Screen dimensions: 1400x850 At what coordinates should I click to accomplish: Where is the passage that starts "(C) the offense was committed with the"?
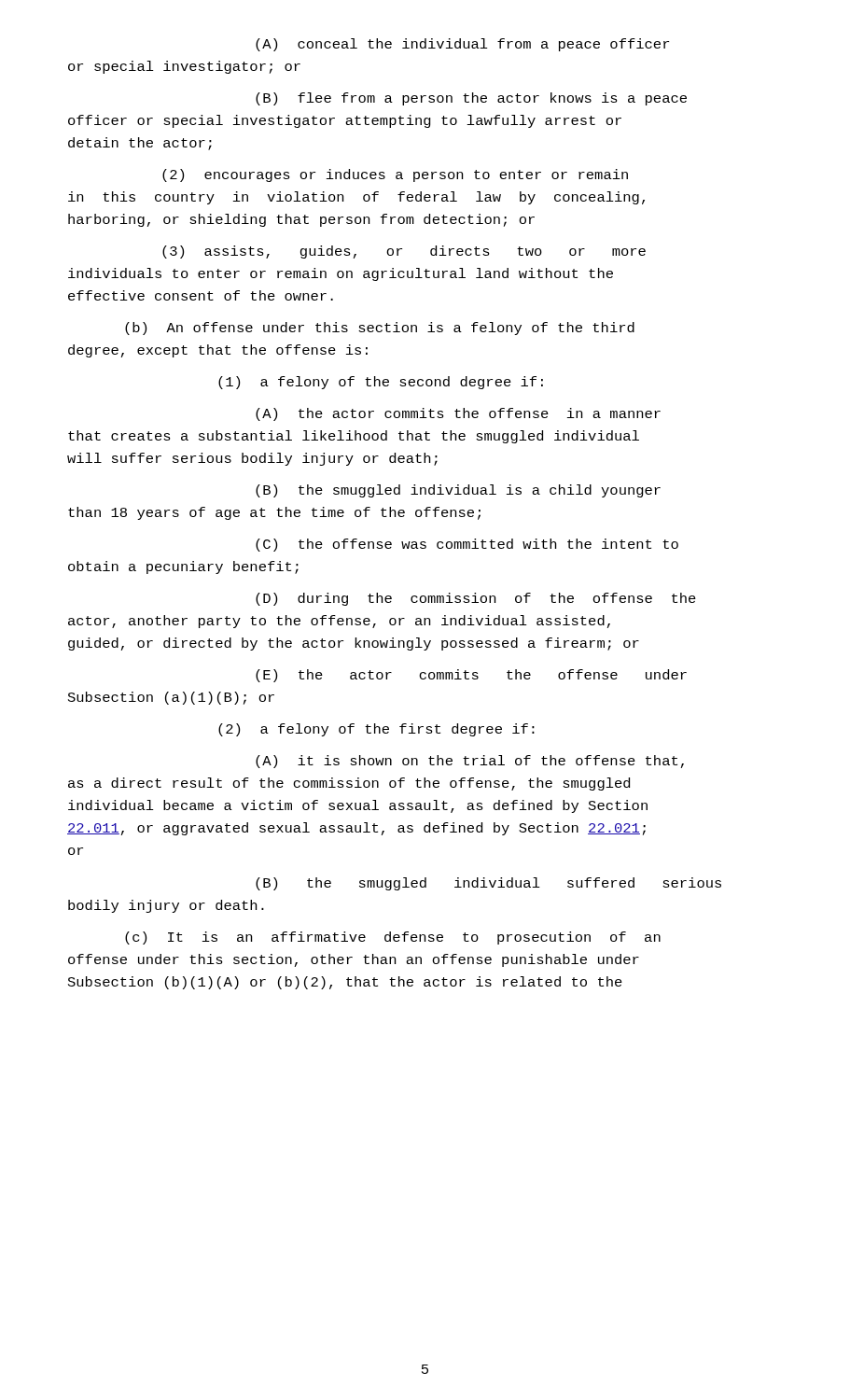click(425, 557)
